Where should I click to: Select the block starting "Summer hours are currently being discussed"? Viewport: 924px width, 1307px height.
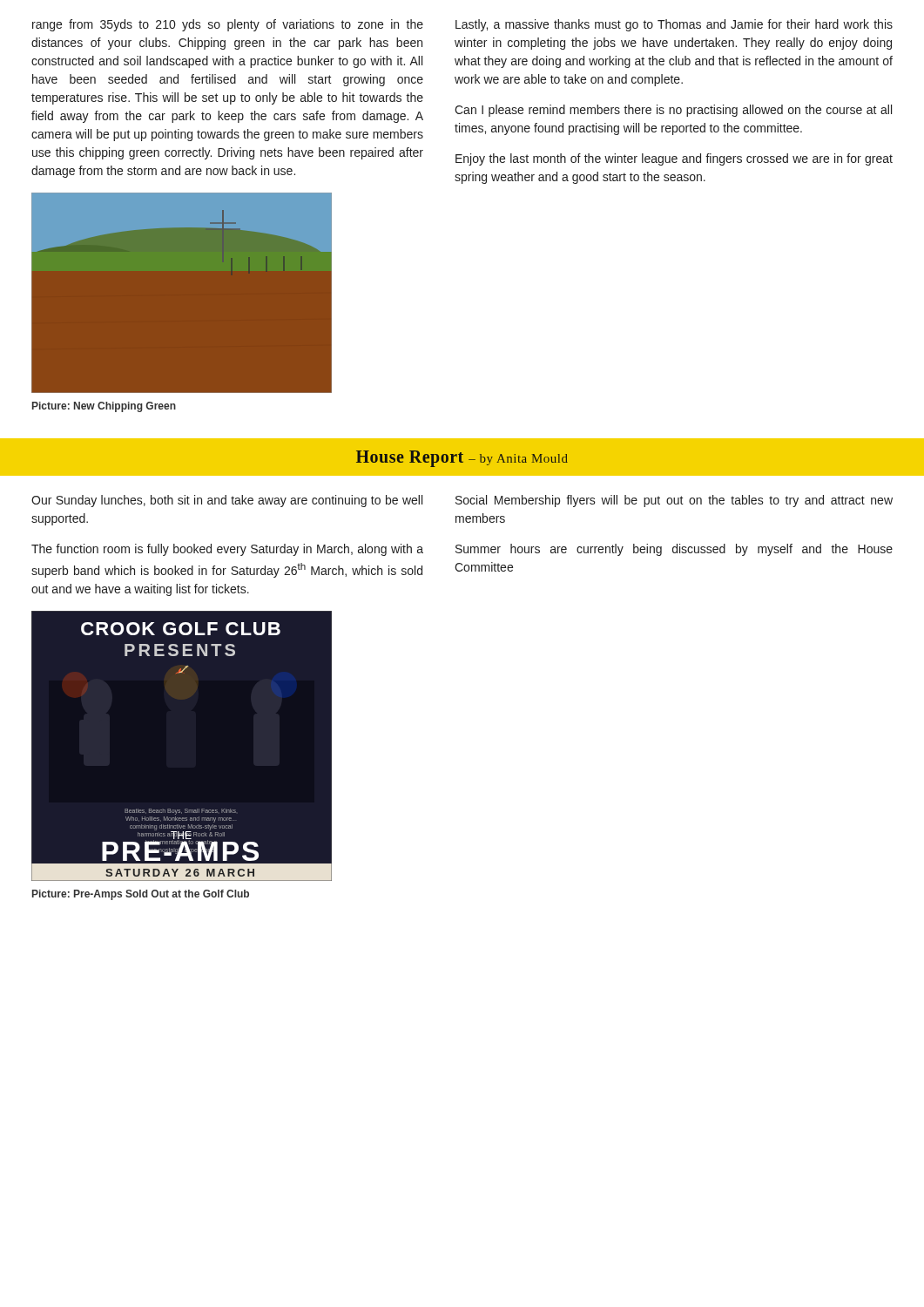674,558
